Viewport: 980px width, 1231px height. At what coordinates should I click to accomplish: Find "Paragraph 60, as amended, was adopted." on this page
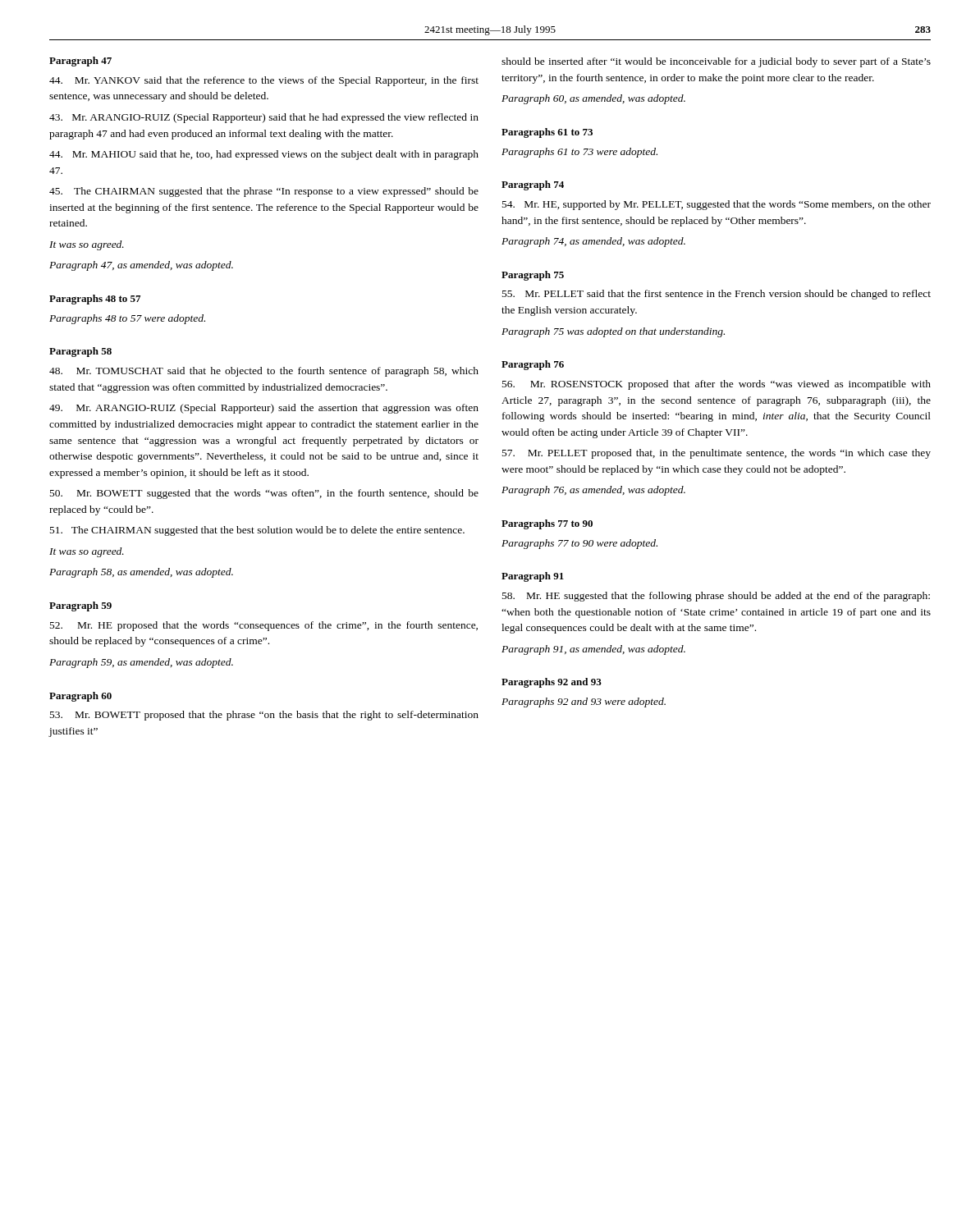tap(594, 98)
